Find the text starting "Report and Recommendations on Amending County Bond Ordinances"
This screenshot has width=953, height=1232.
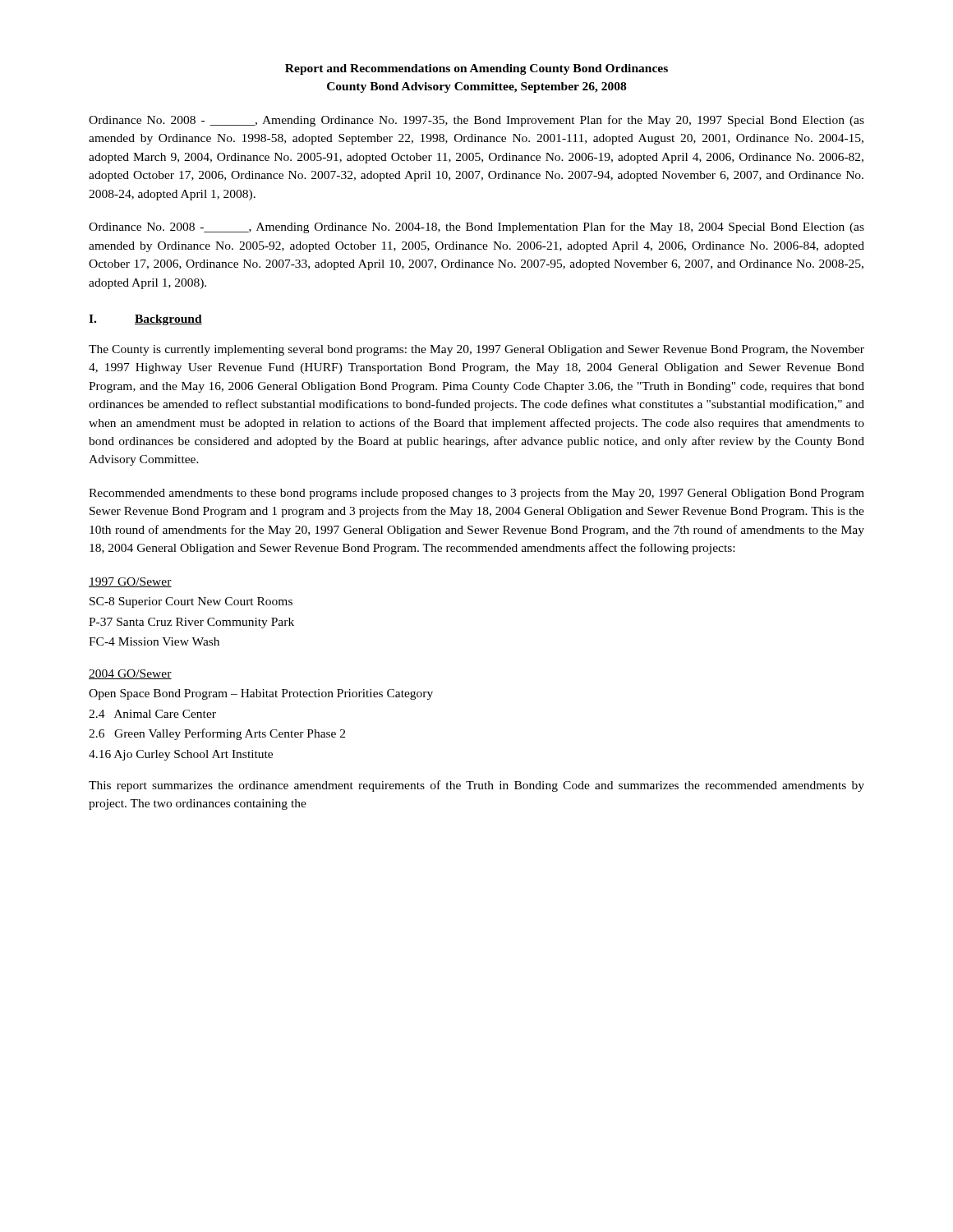pos(476,77)
